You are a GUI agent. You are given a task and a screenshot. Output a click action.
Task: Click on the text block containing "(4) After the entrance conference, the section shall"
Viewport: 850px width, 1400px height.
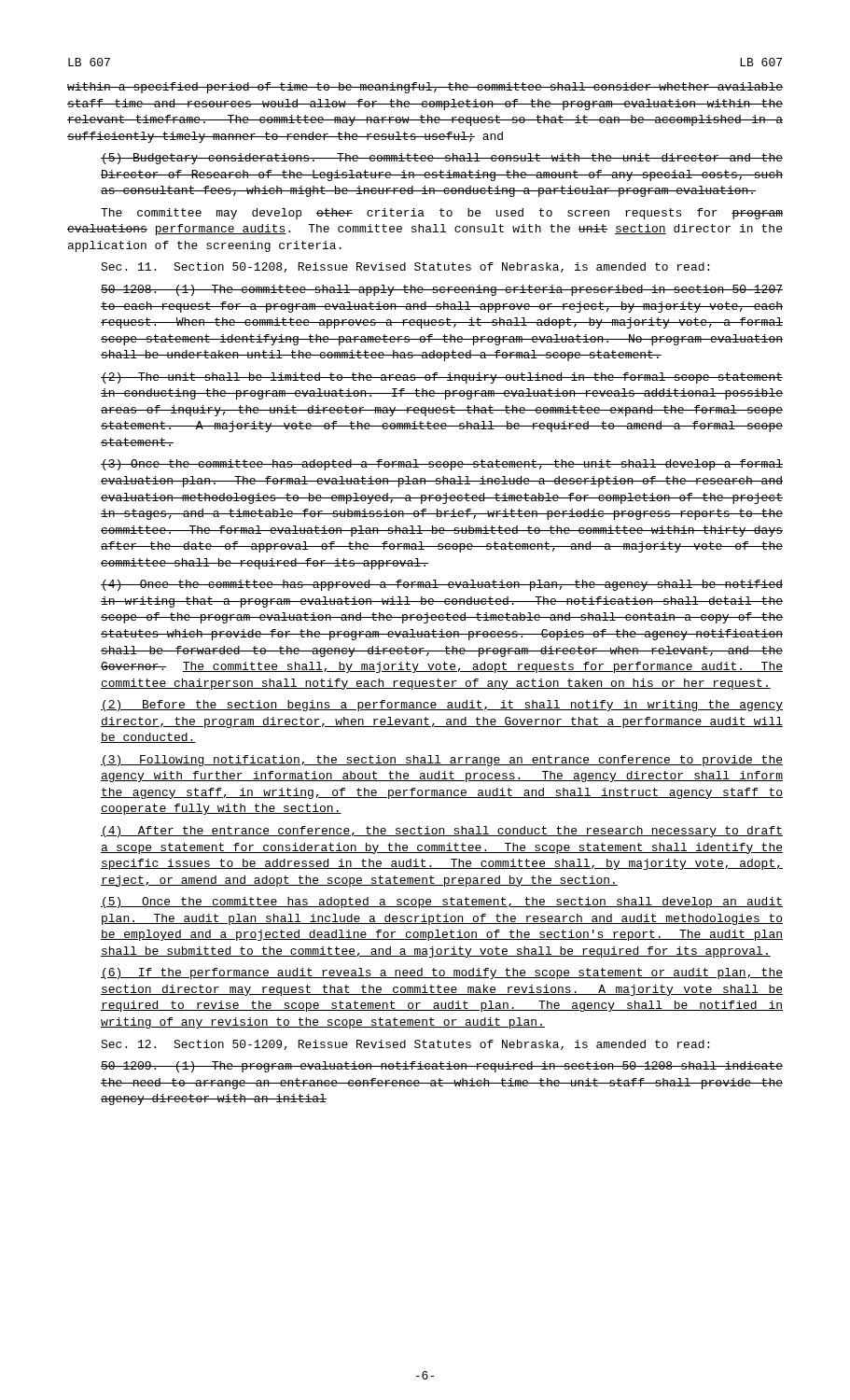click(x=425, y=856)
